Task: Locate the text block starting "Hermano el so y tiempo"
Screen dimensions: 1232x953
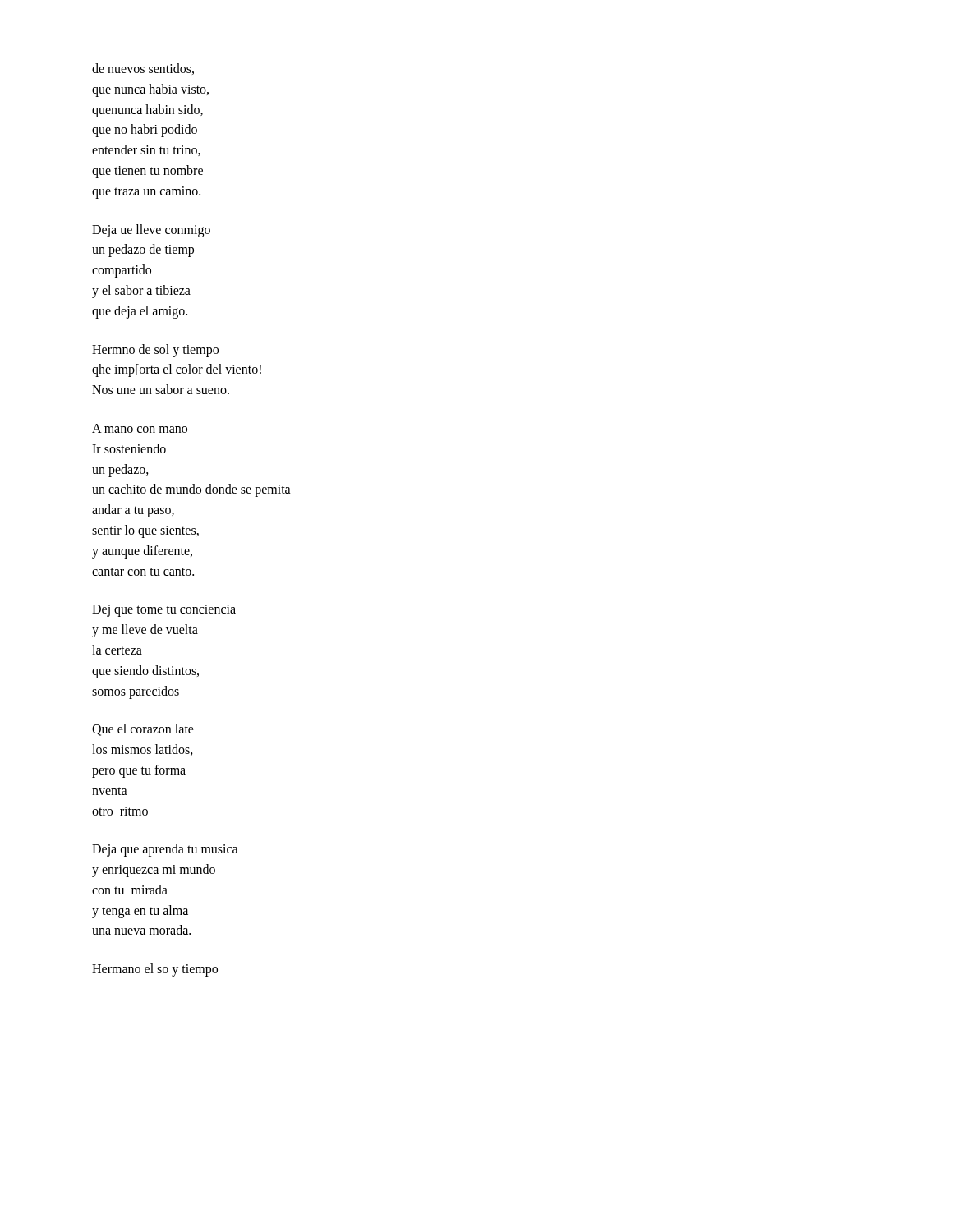Action: (x=155, y=970)
